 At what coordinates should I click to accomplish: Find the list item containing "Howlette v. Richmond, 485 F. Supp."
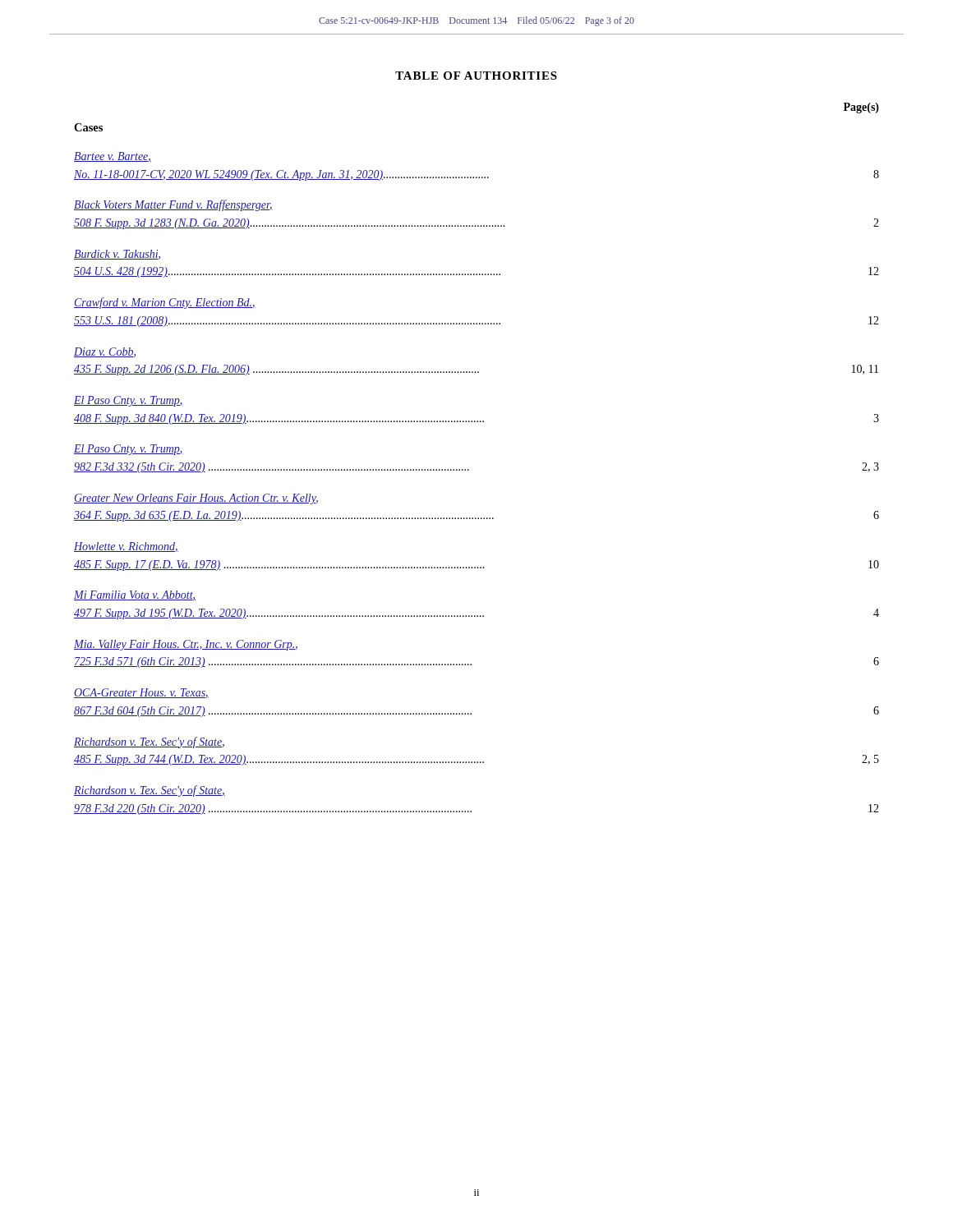click(476, 556)
